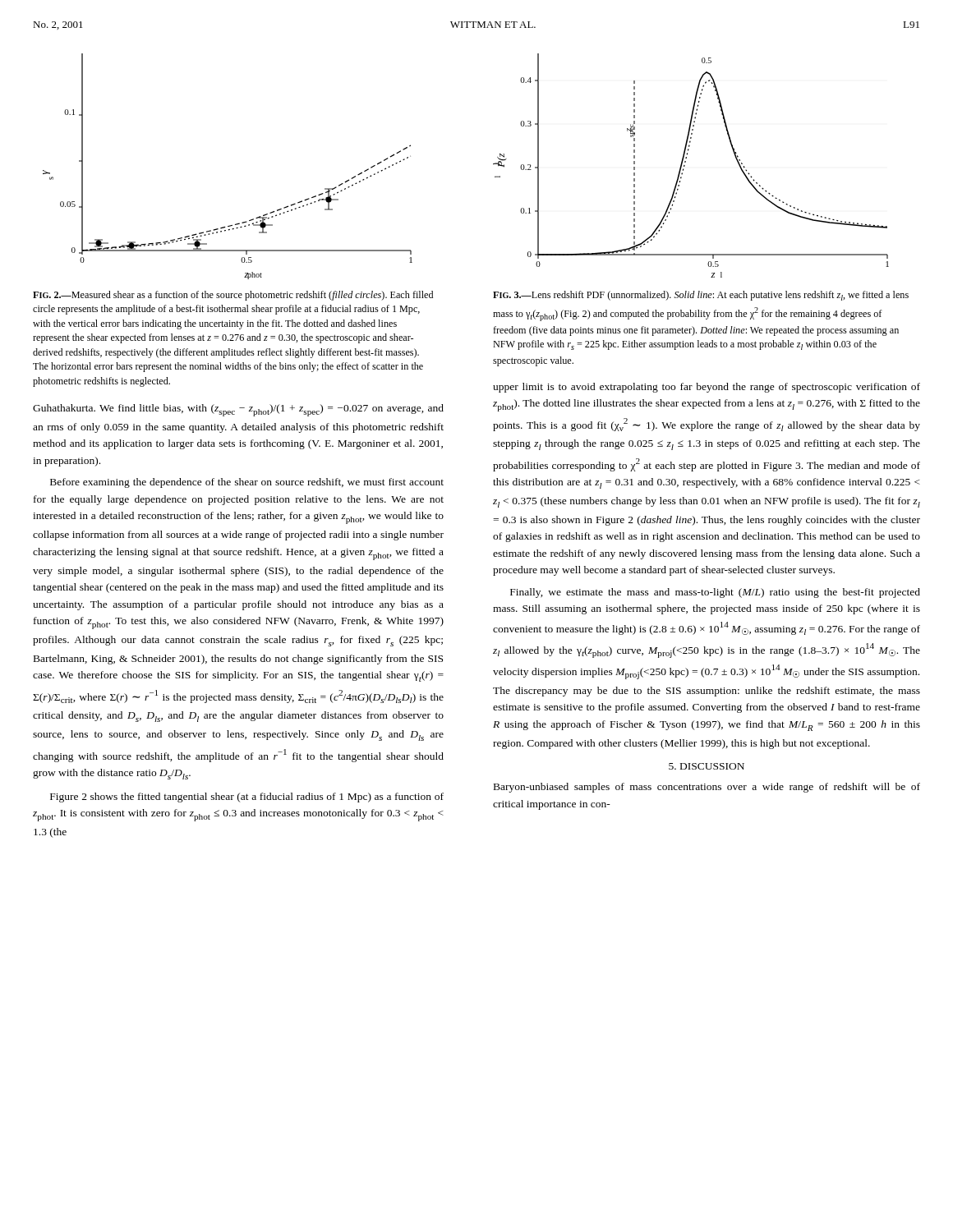
Task: Click on the scatter plot
Action: 230,164
